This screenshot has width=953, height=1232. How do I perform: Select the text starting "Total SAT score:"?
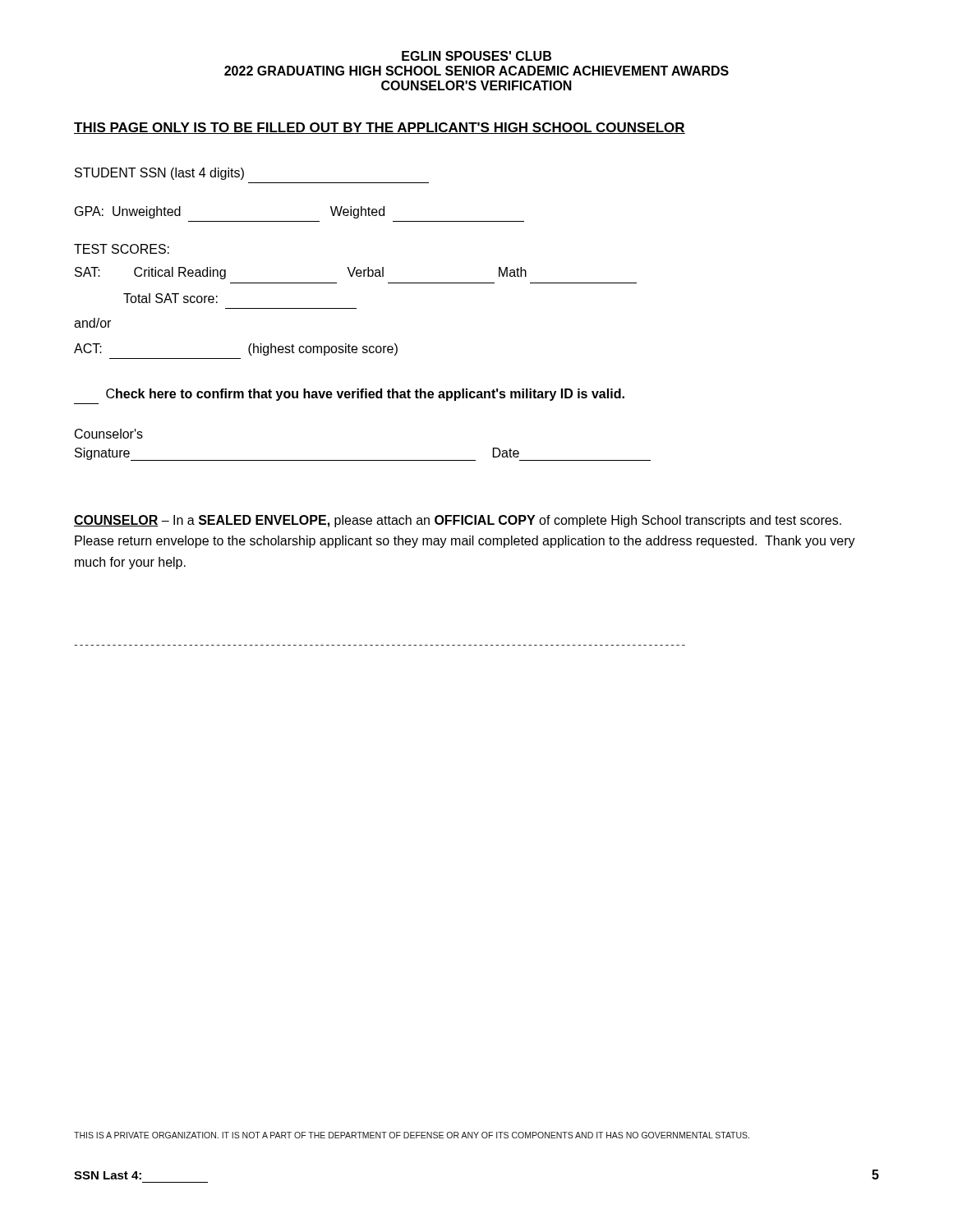(x=240, y=298)
